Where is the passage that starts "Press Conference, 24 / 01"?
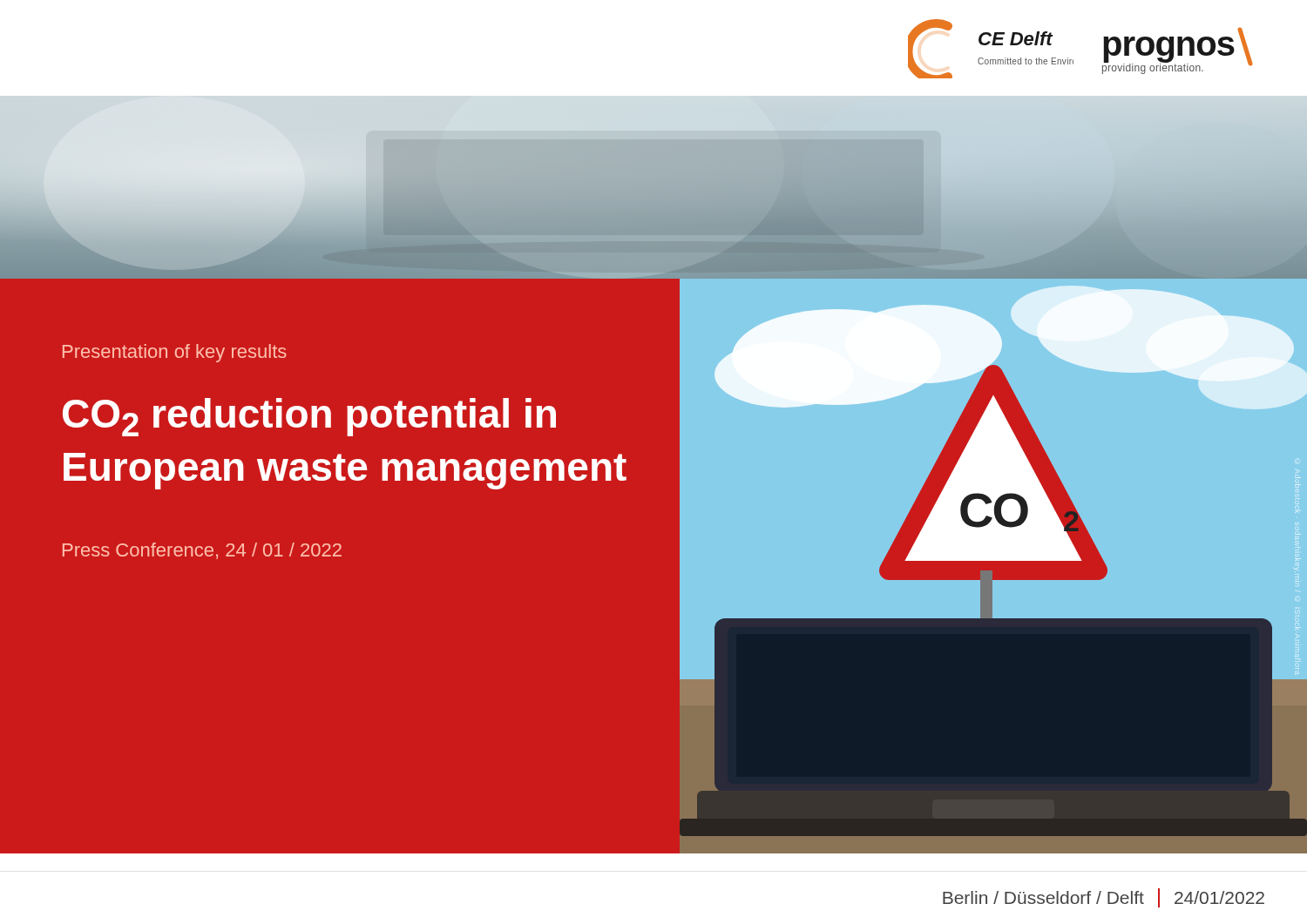Viewport: 1307px width, 924px height. tap(202, 550)
